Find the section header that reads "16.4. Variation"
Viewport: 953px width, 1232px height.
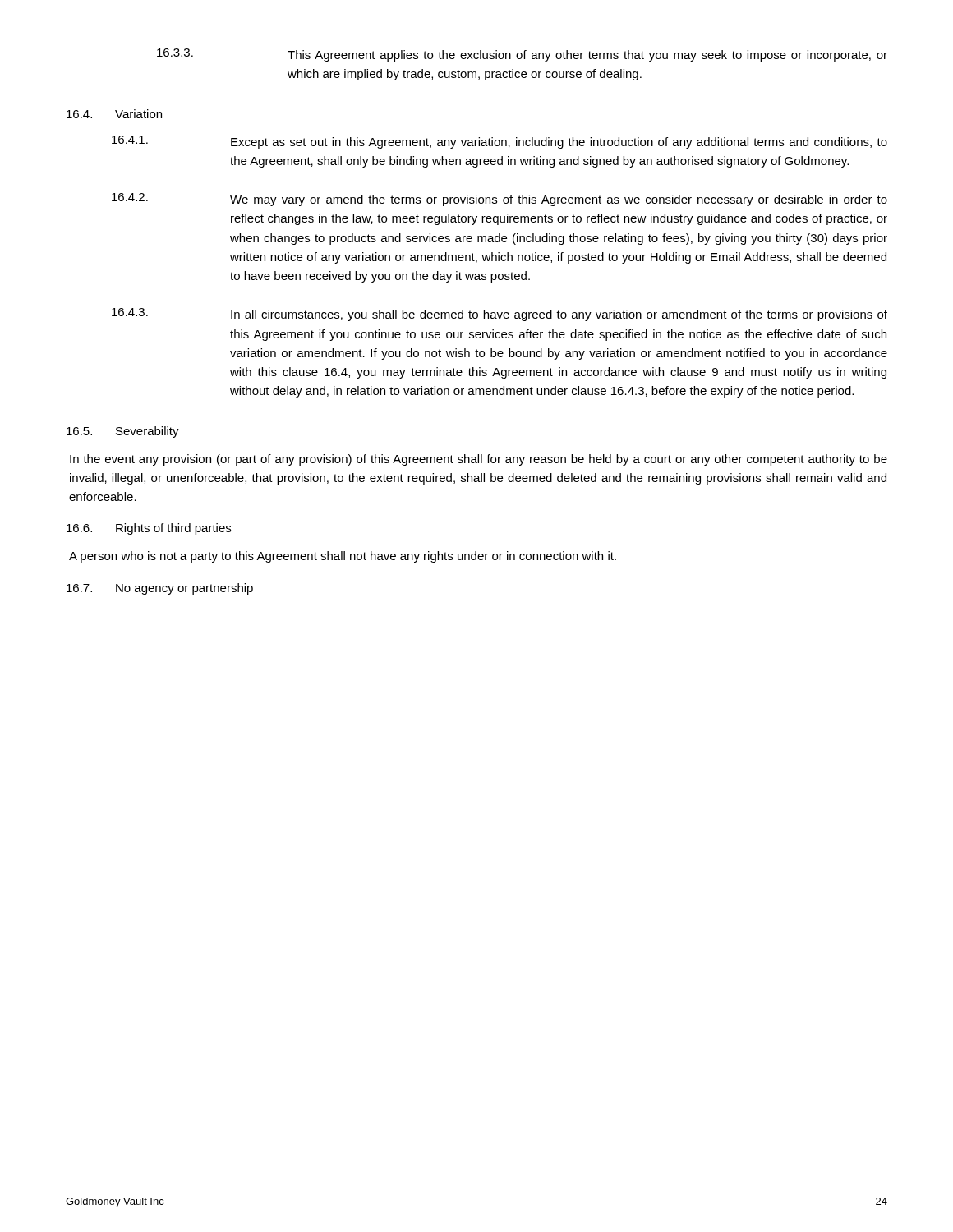pyautogui.click(x=114, y=114)
